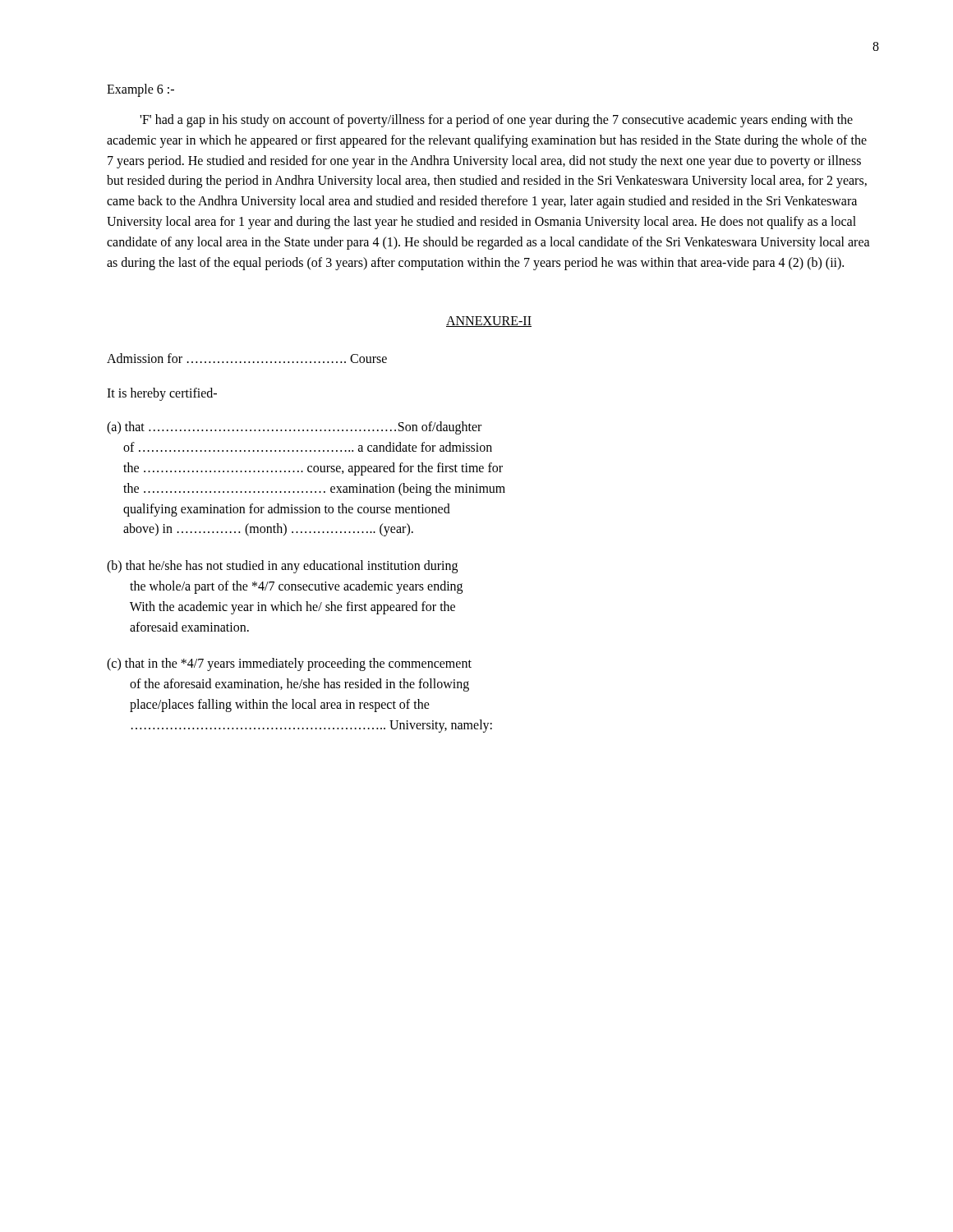The width and height of the screenshot is (953, 1232).
Task: Select the text that reads "It is hereby certified-"
Action: pos(162,393)
